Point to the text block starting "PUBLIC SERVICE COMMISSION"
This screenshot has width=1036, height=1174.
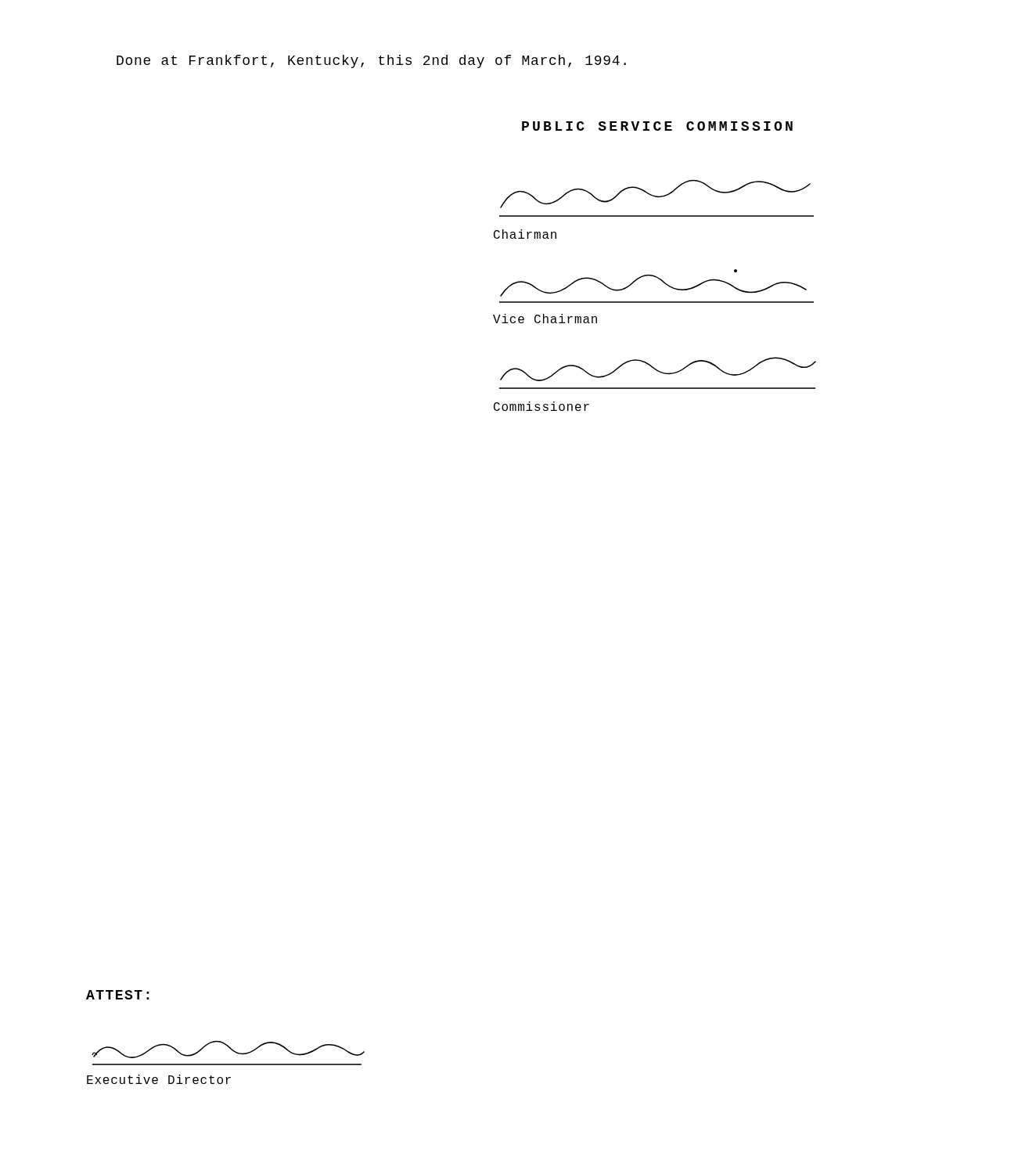coord(658,127)
